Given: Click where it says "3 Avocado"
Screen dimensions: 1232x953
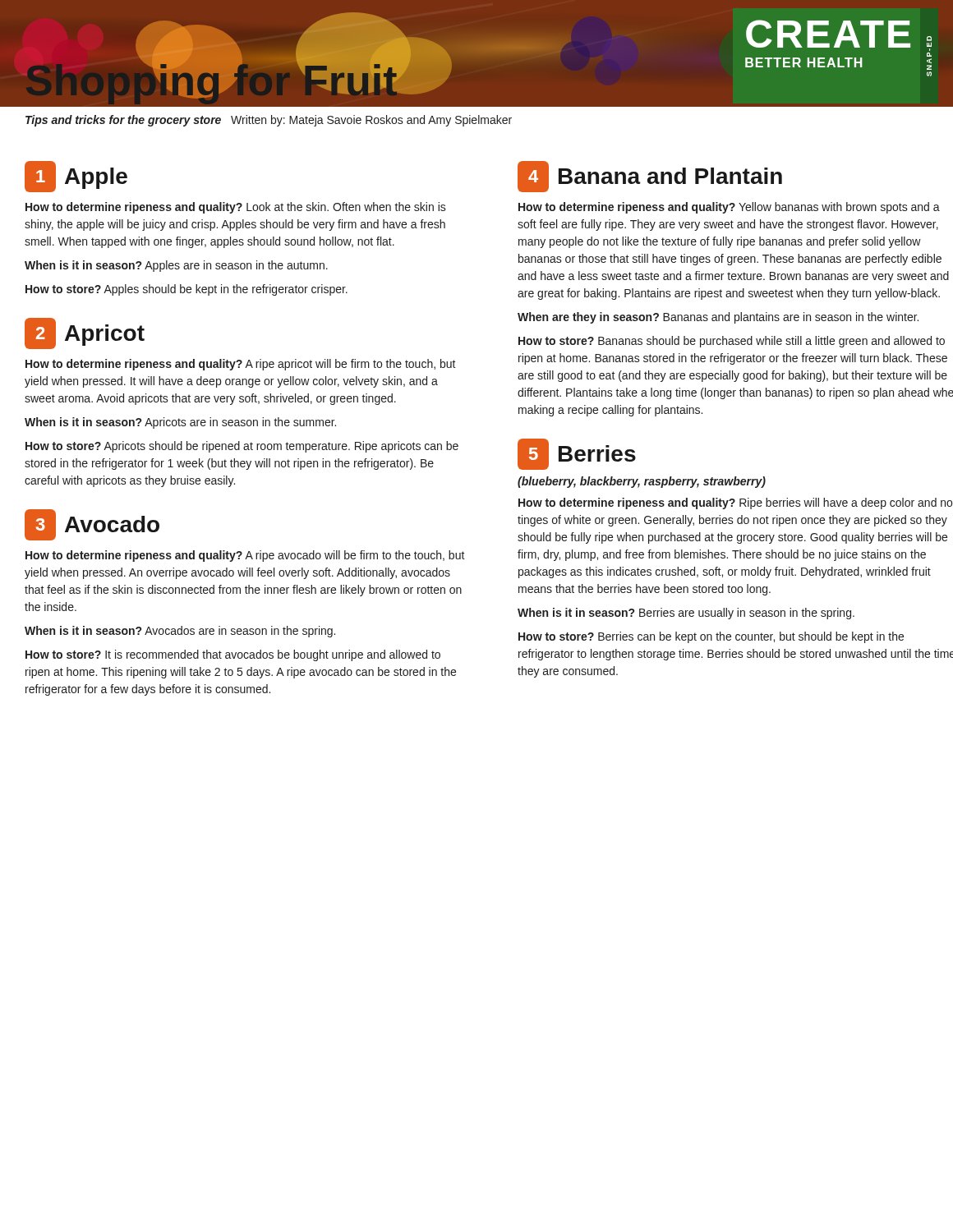Looking at the screenshot, I should click(x=93, y=525).
